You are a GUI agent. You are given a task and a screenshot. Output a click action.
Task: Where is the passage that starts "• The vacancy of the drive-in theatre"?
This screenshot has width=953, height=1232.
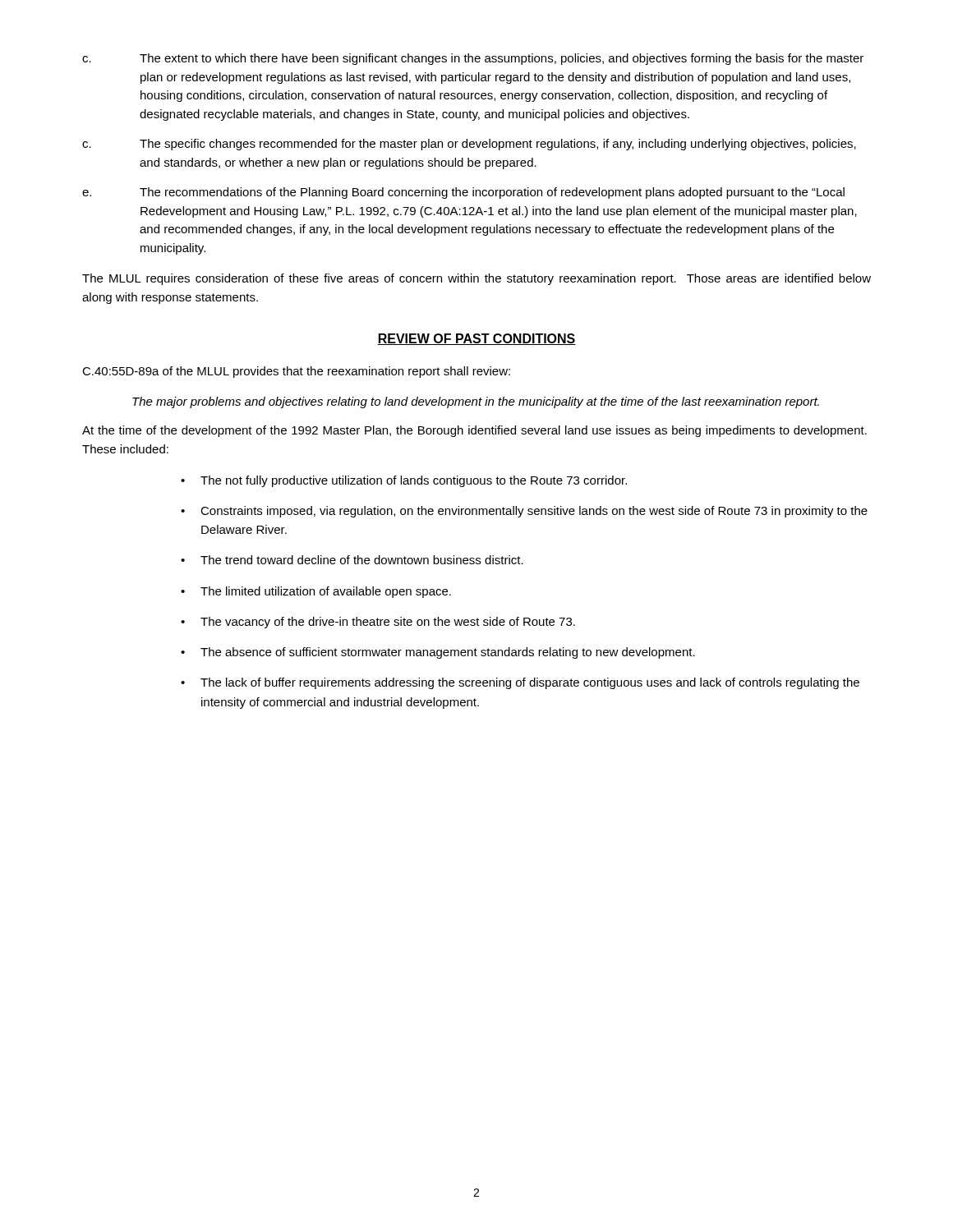click(x=526, y=621)
